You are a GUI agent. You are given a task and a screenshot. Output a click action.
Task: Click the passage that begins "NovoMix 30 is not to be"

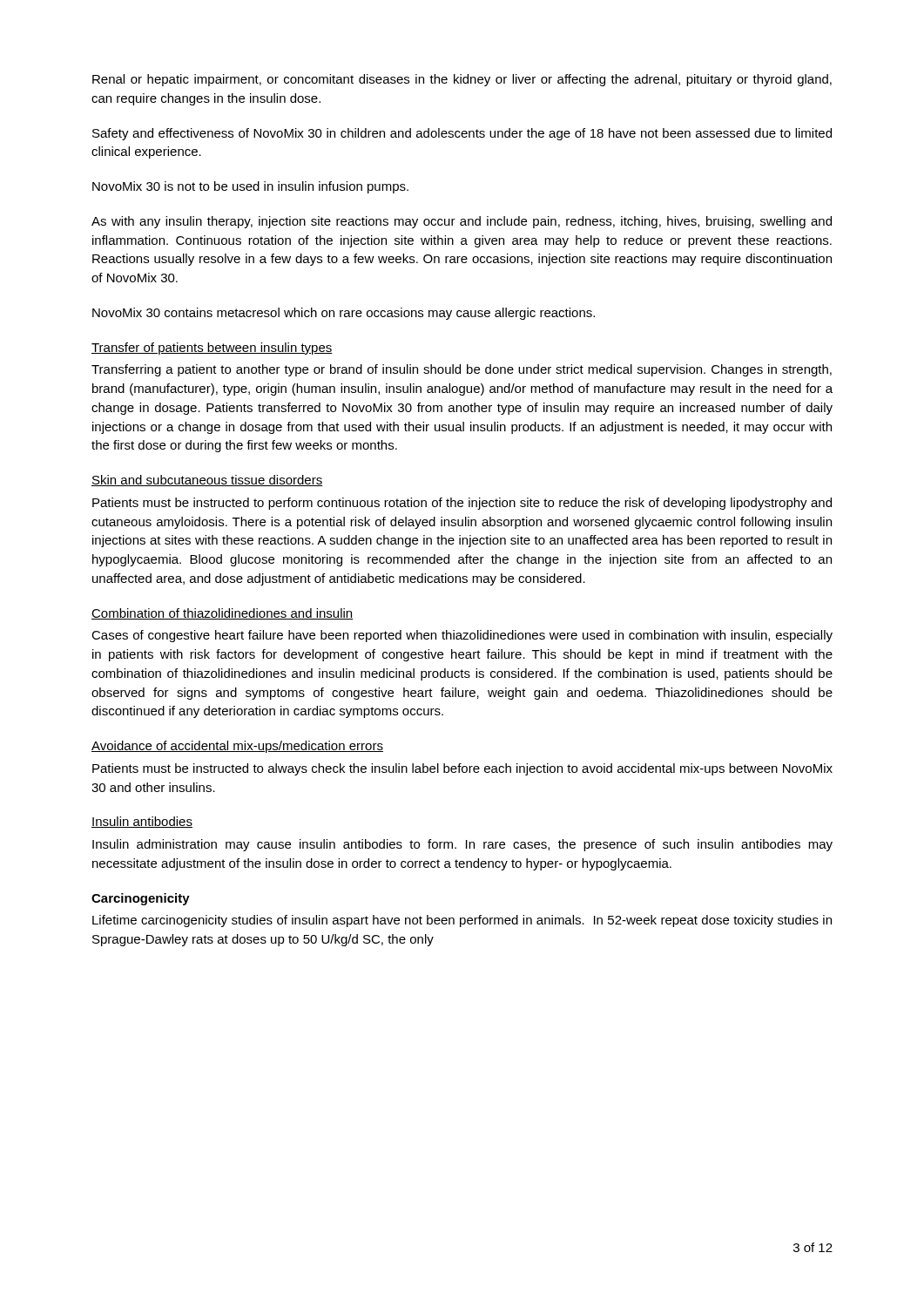click(250, 186)
